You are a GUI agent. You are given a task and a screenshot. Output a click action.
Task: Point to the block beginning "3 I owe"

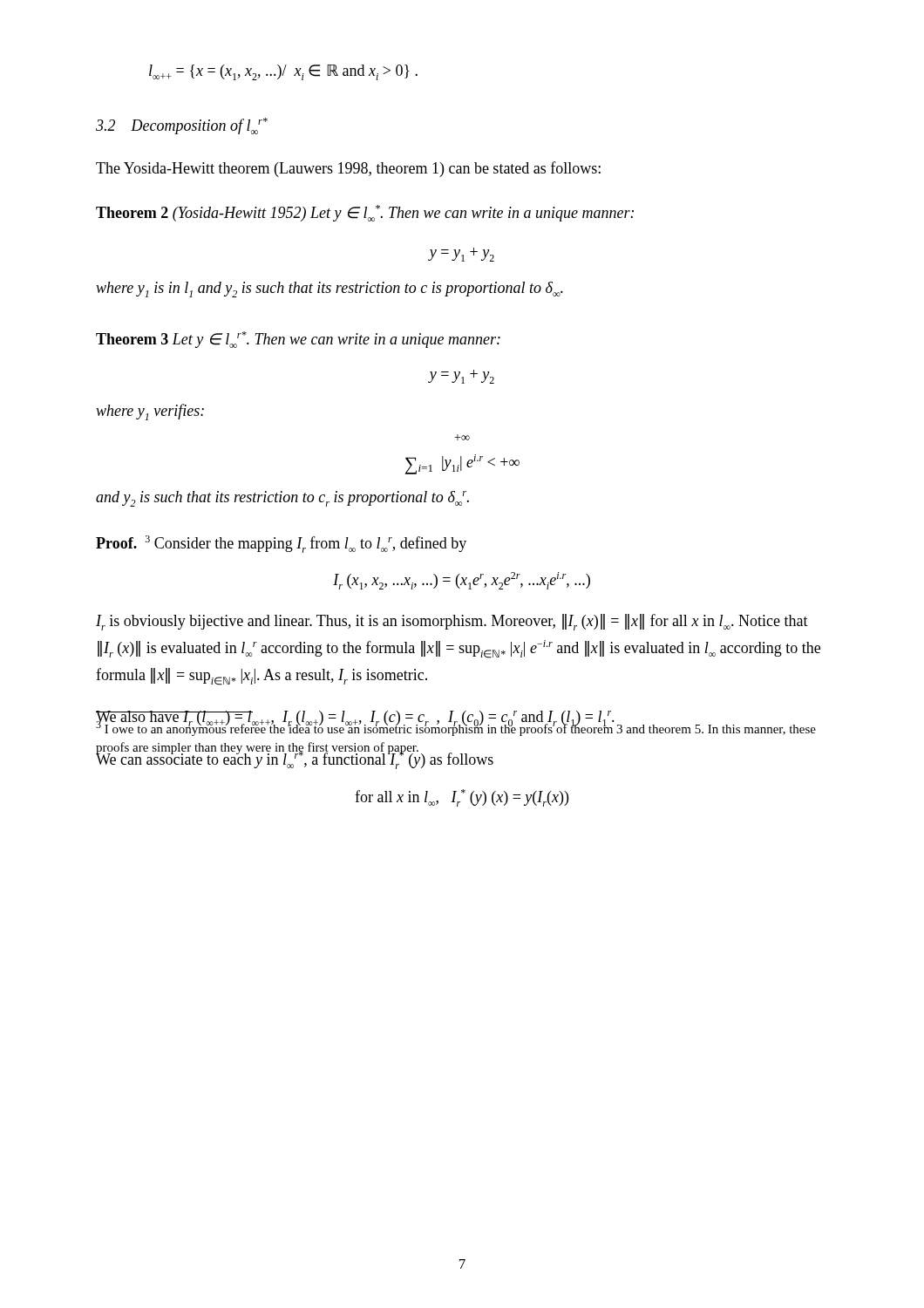click(x=456, y=737)
